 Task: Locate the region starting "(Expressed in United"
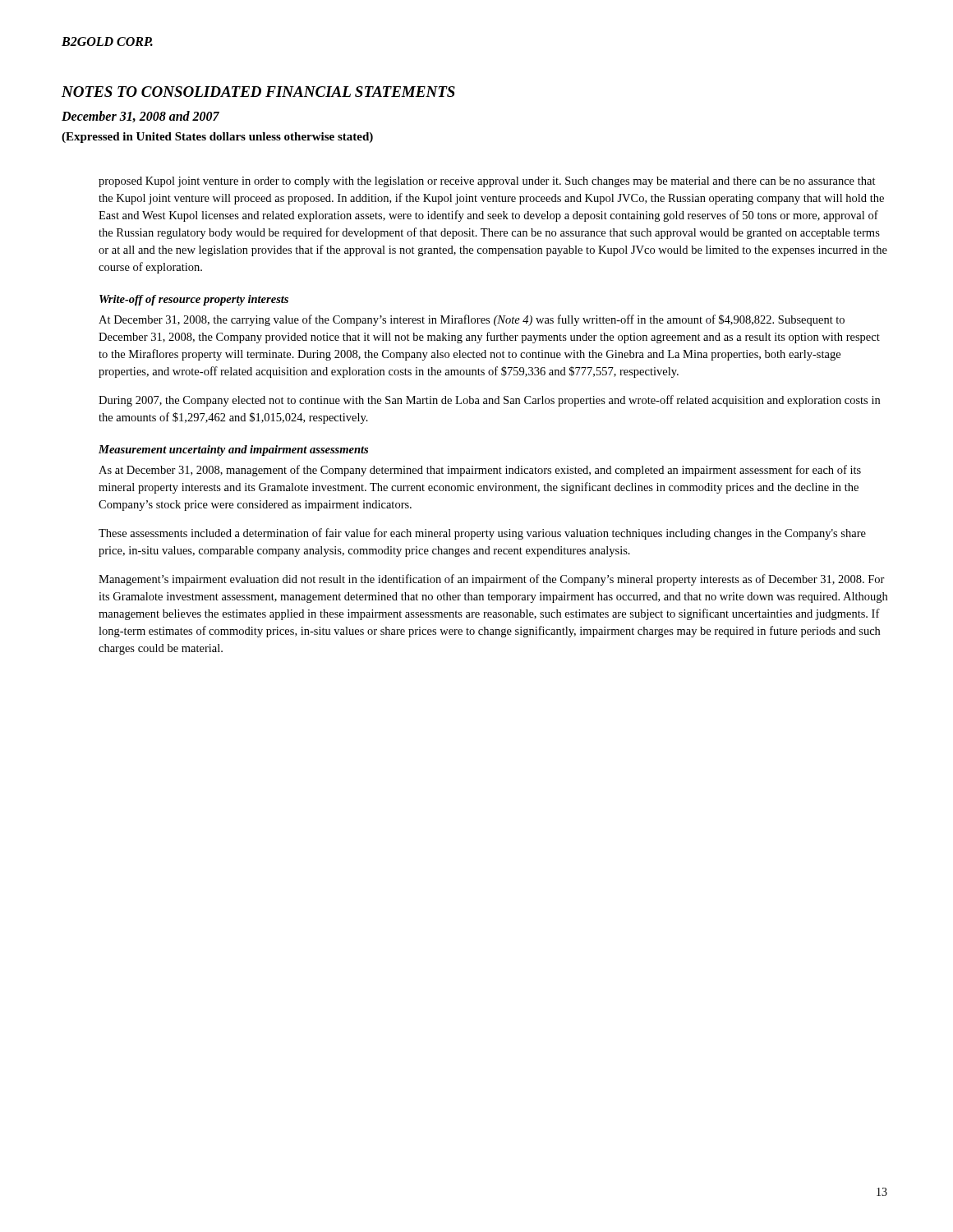[217, 136]
